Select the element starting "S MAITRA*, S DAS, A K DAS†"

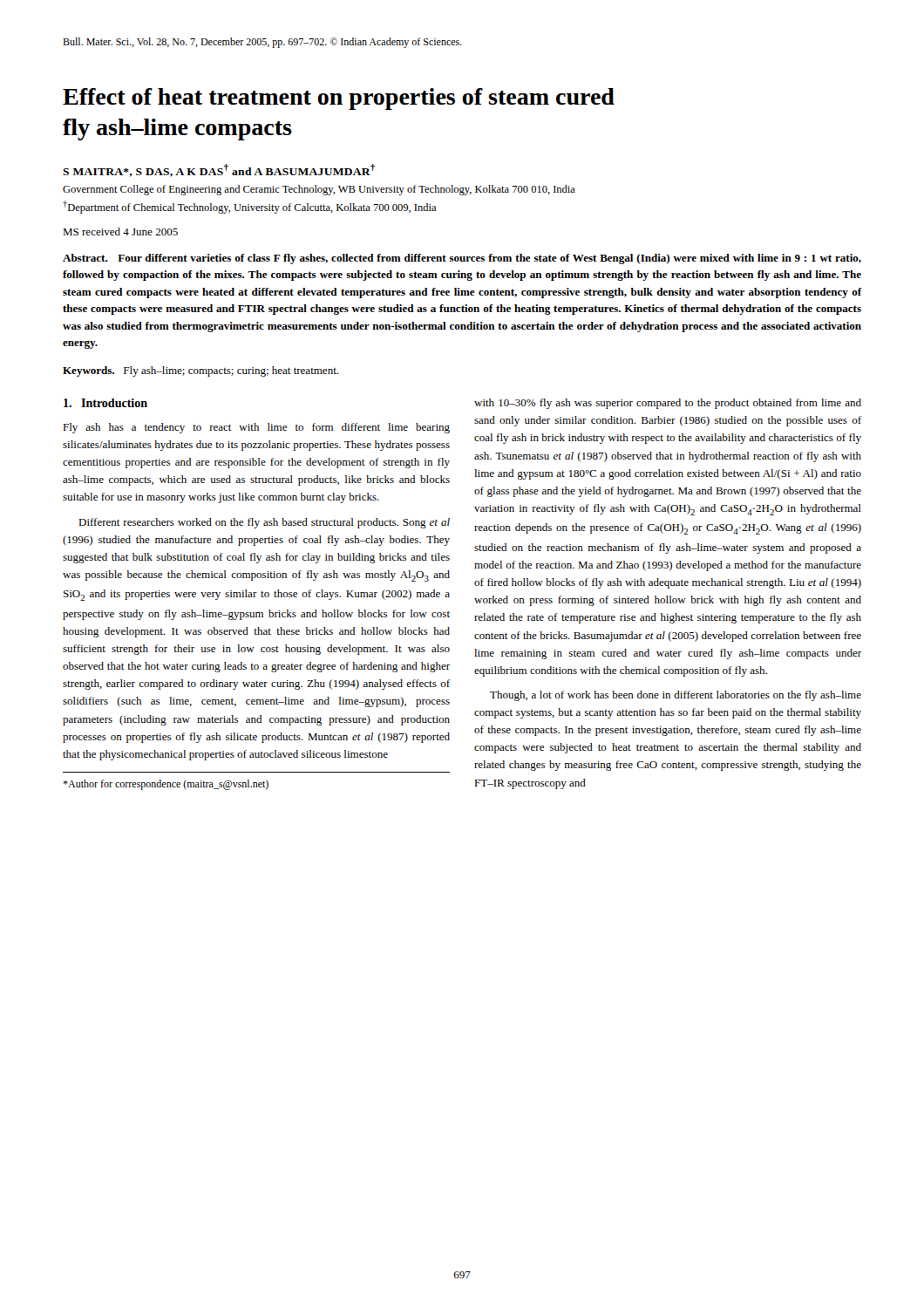coord(219,169)
